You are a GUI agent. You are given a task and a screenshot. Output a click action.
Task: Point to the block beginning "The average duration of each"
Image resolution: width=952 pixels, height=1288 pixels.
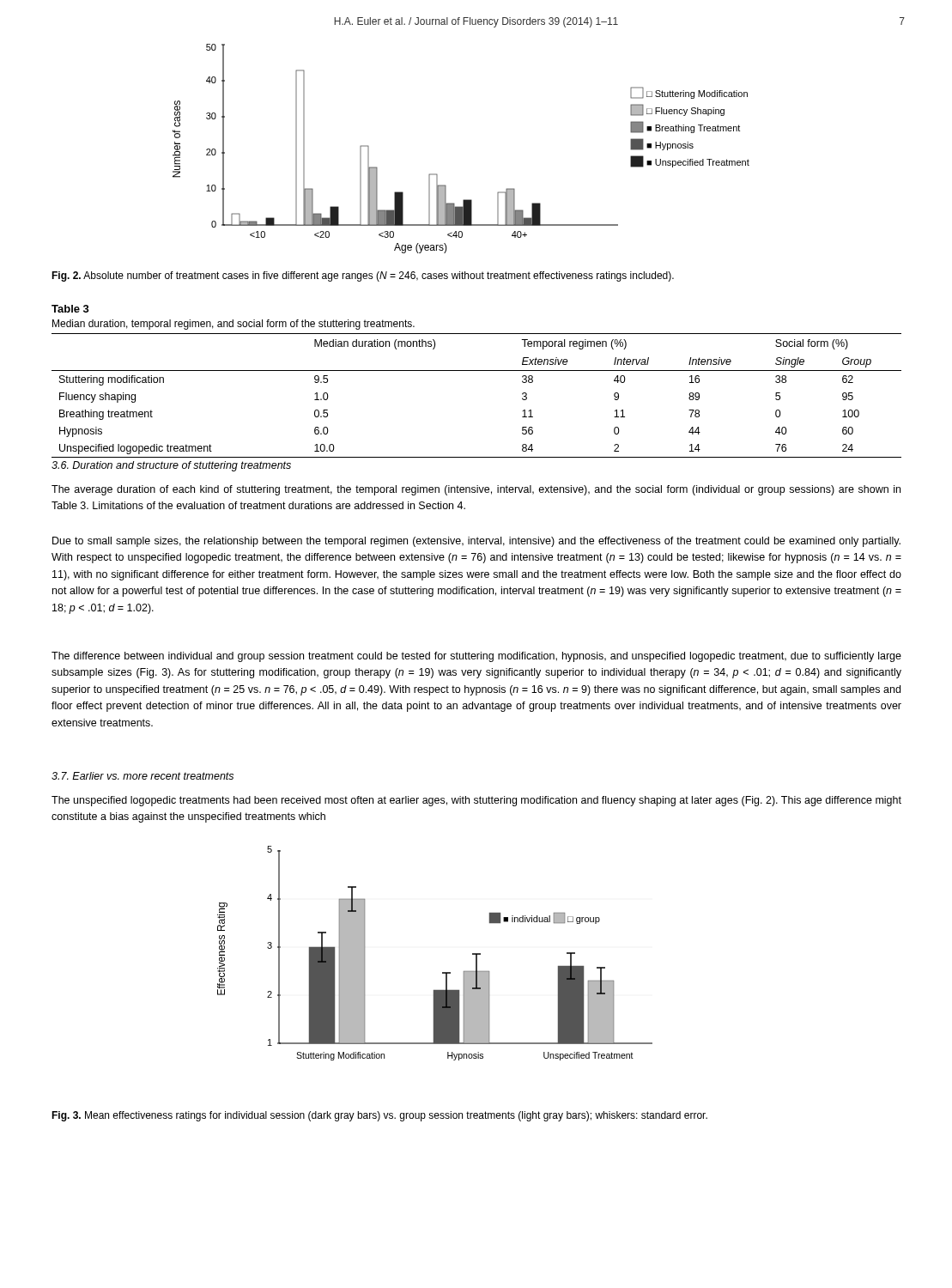tap(476, 498)
